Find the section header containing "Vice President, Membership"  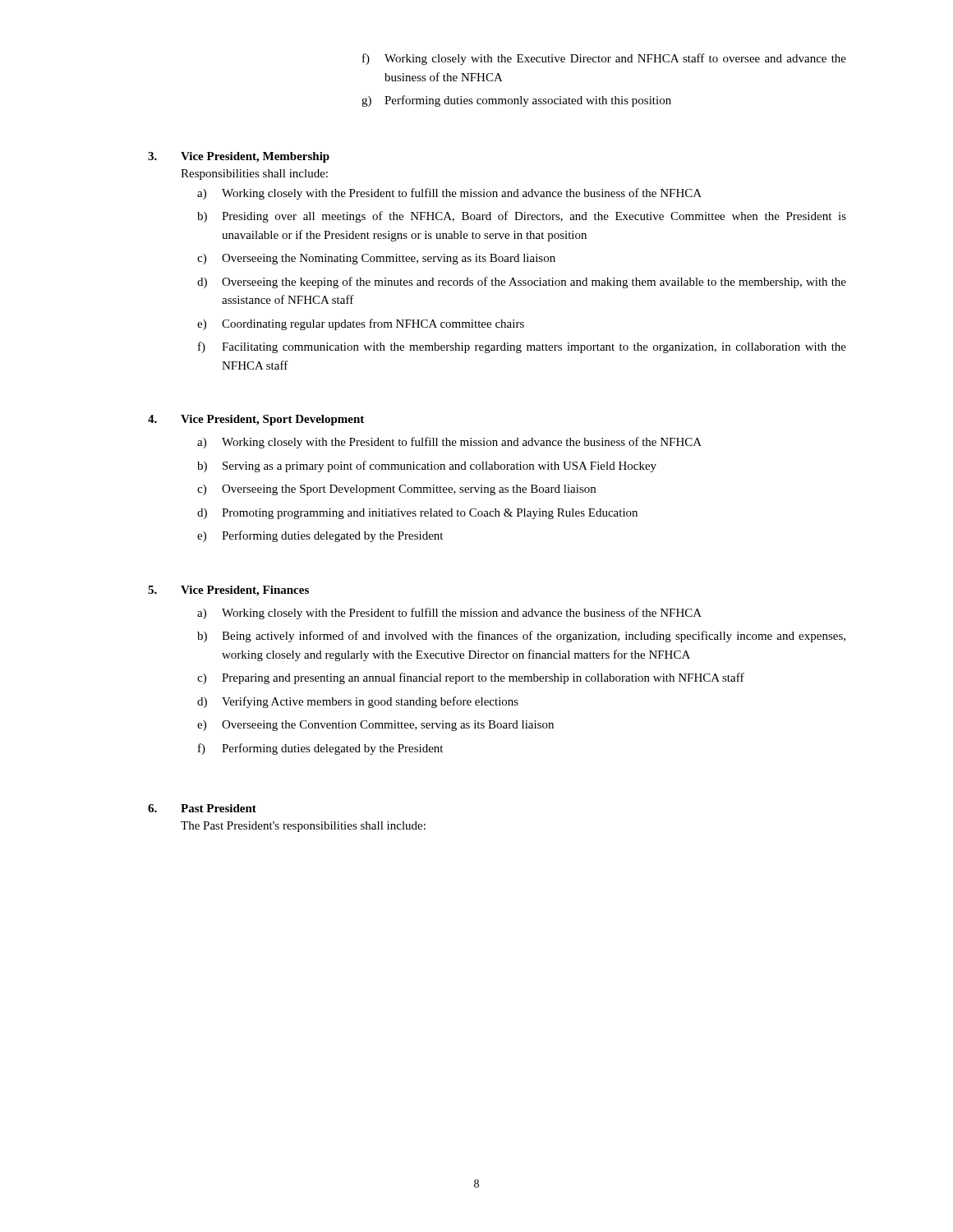(255, 156)
